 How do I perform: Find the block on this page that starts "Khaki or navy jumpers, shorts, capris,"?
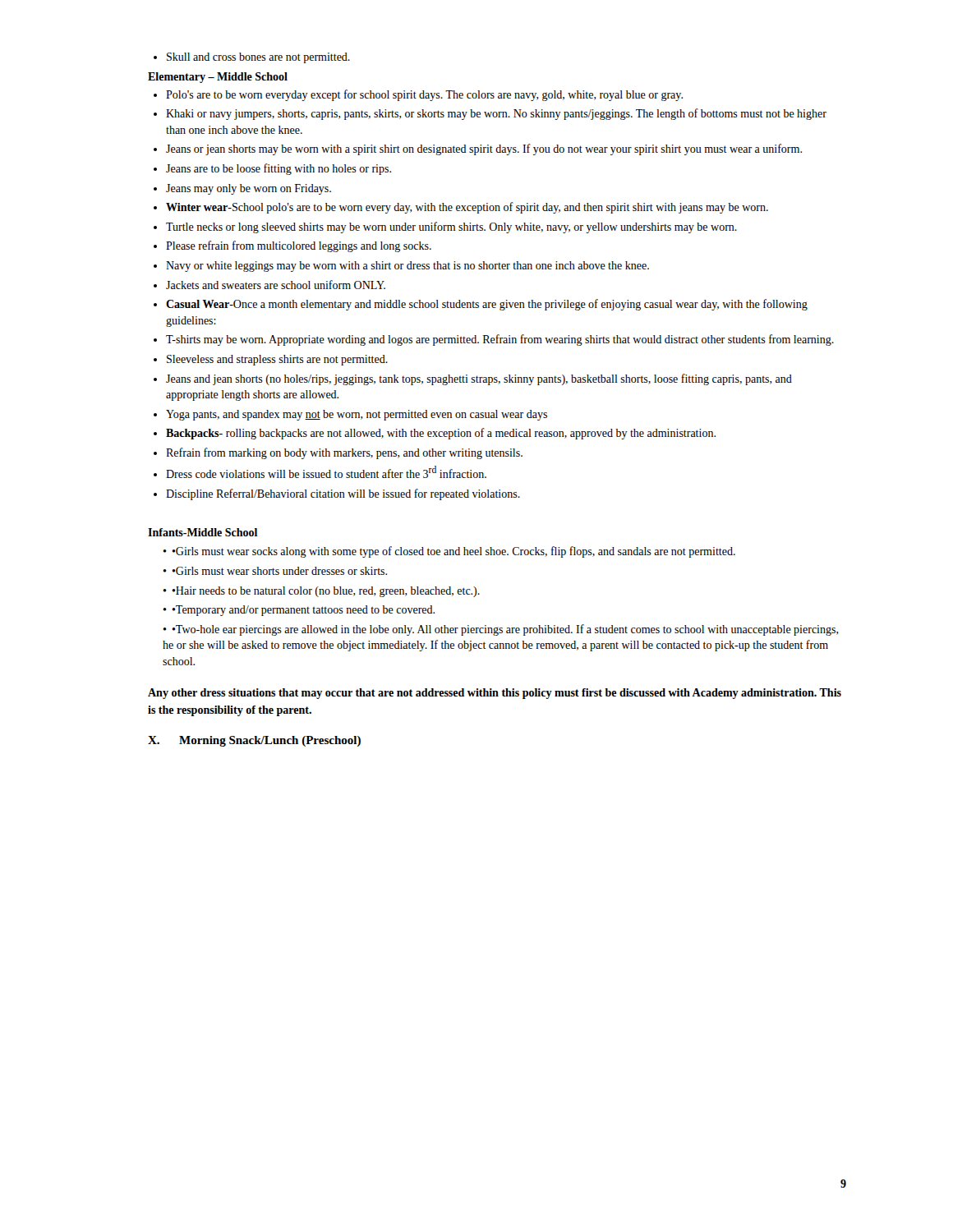coord(506,122)
